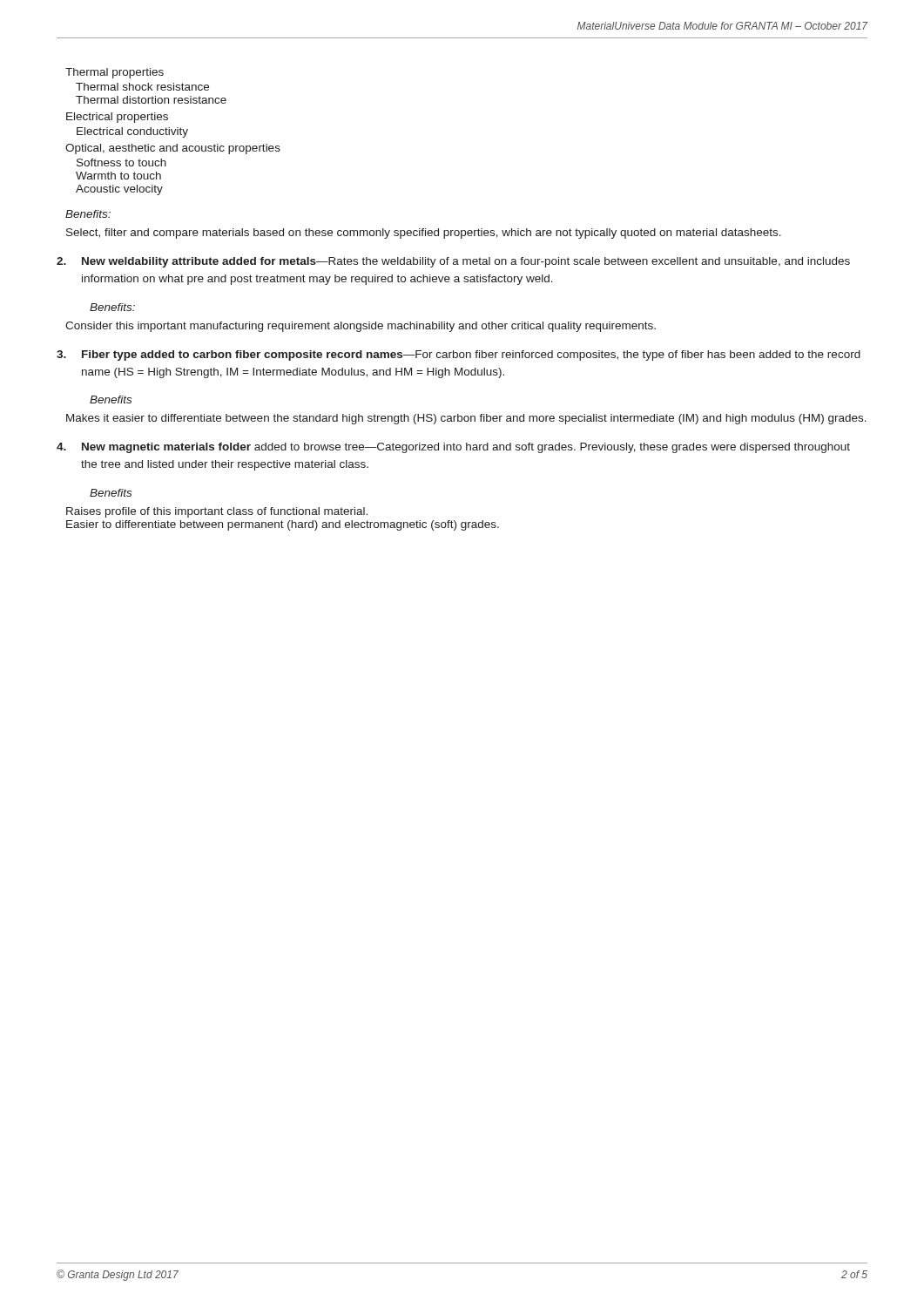Point to the block beginning "Thermal properties Thermal"
The image size is (924, 1307).
click(x=115, y=73)
